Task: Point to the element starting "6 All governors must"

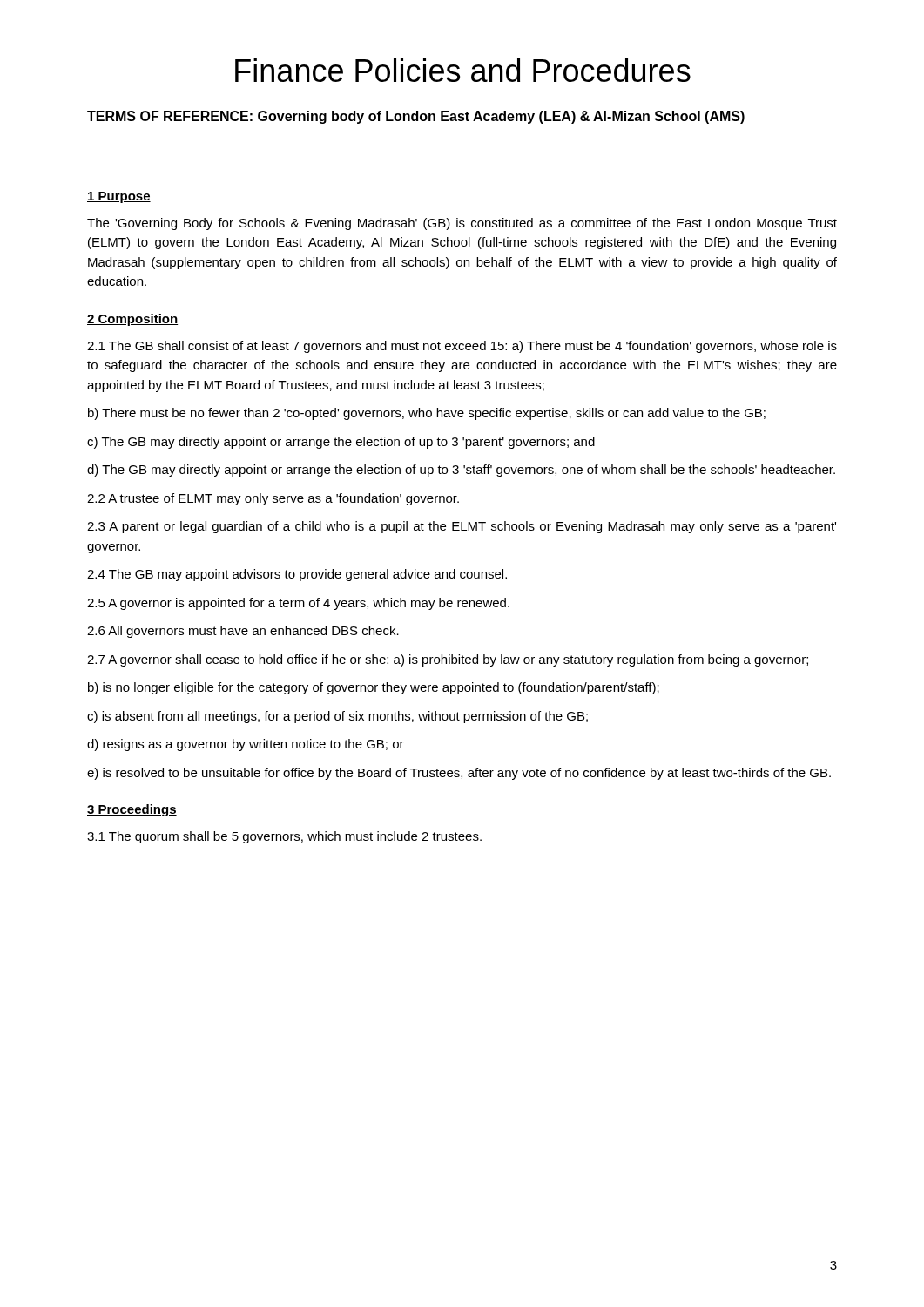Action: coord(243,632)
